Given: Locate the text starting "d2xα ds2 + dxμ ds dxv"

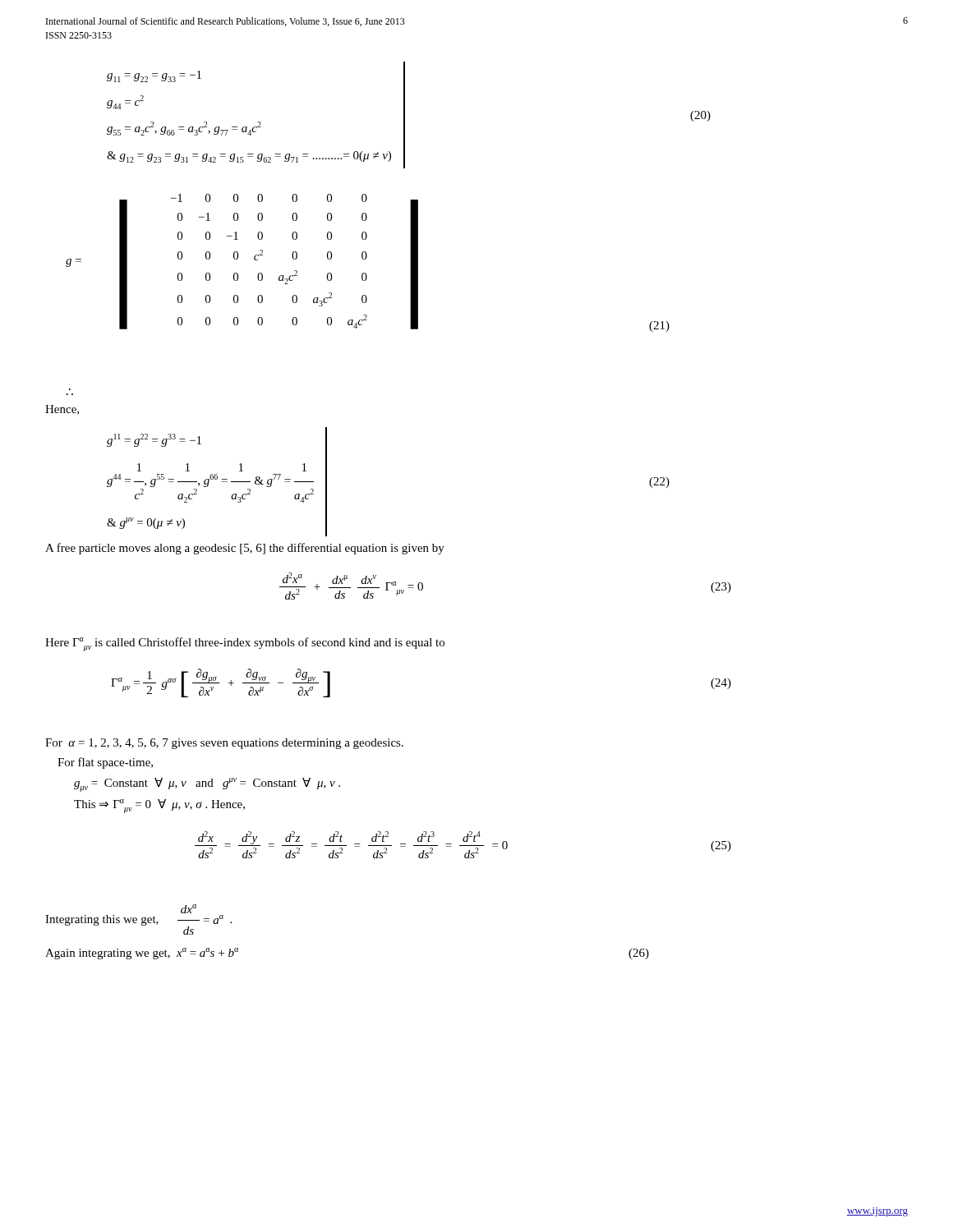Looking at the screenshot, I should pos(394,587).
